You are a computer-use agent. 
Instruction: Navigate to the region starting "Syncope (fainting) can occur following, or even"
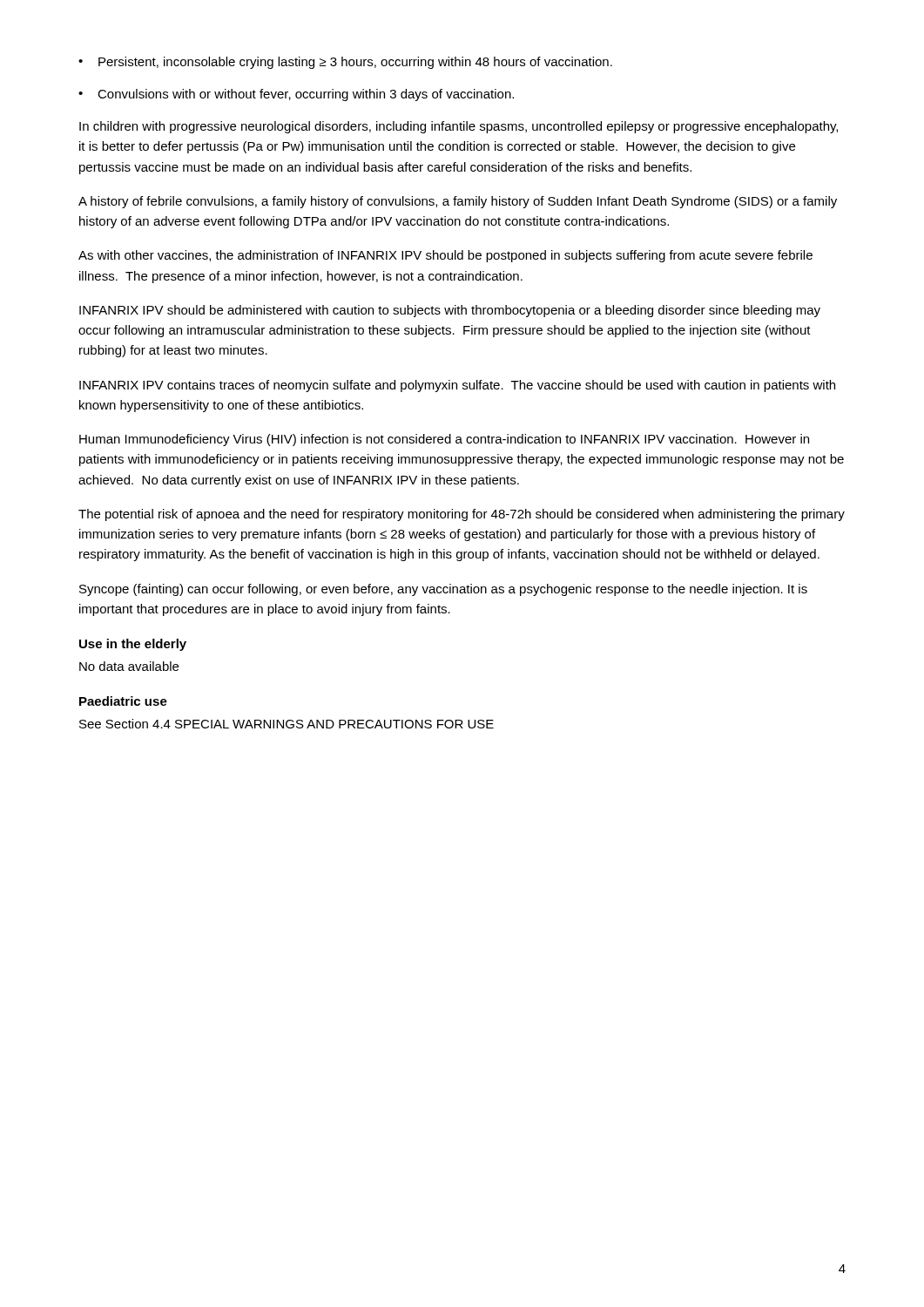tap(443, 598)
